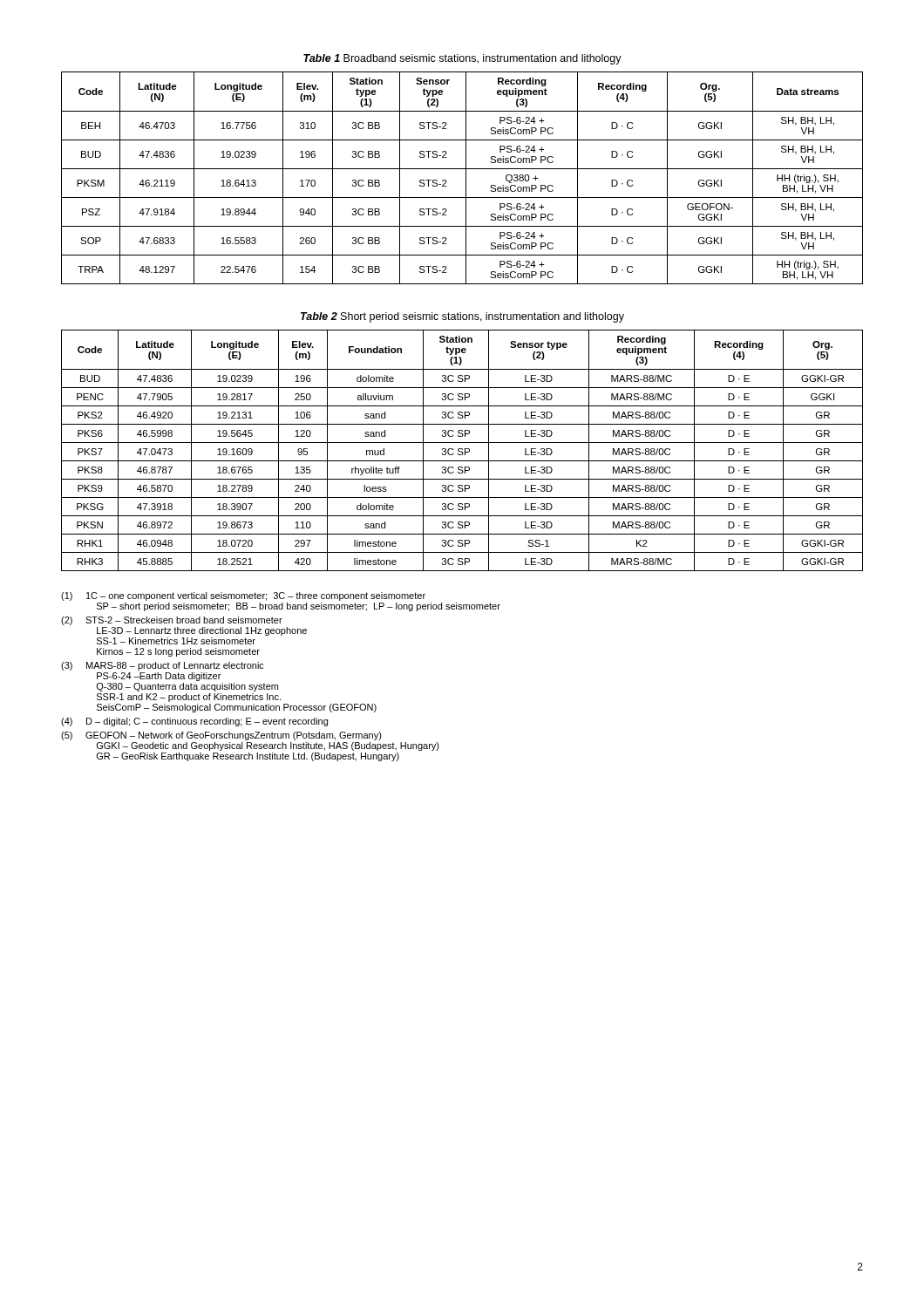Viewport: 924px width, 1308px height.
Task: Find the block on this page that starts "(2) STS-2 –"
Action: (184, 636)
